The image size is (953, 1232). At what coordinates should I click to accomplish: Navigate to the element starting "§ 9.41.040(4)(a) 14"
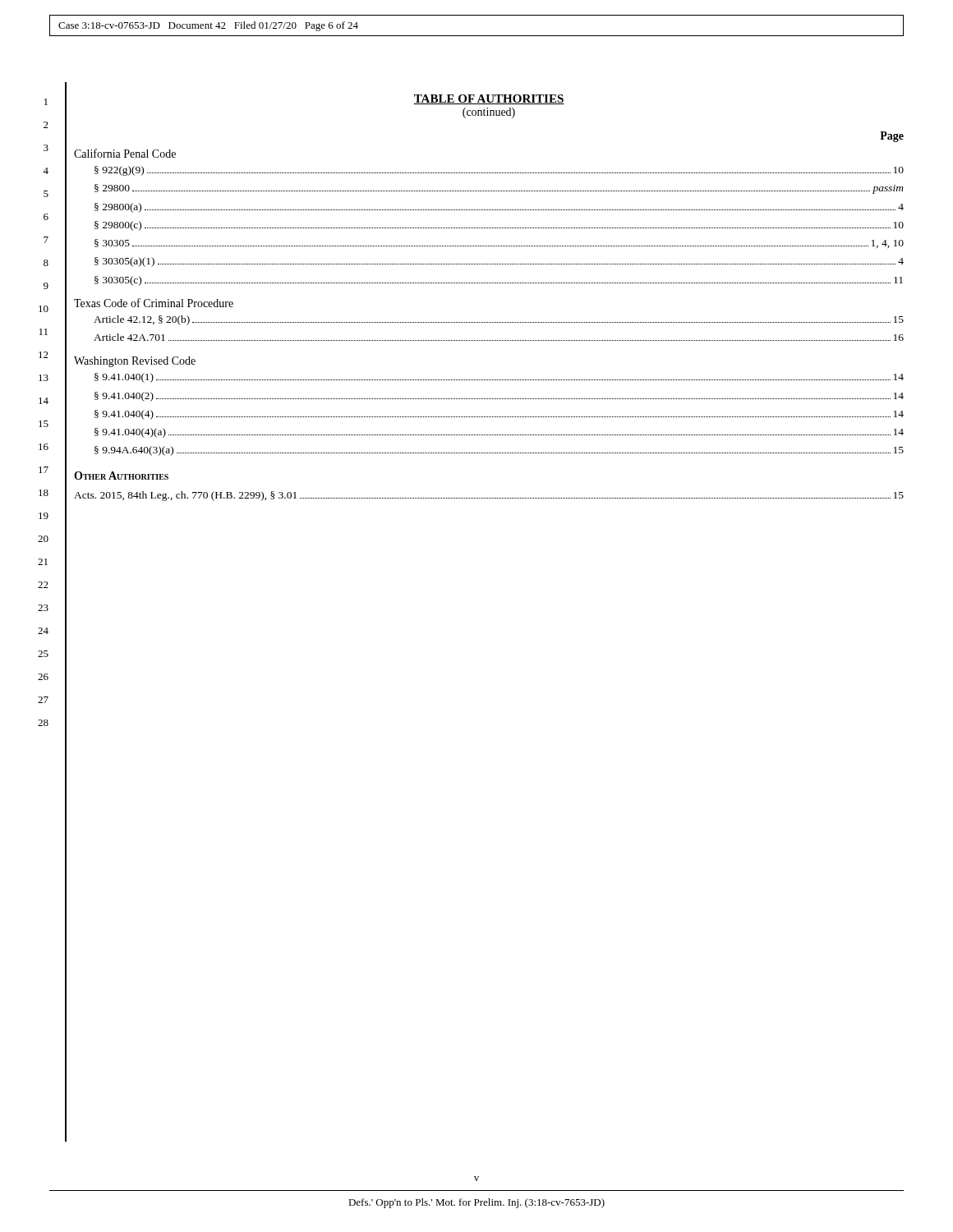tap(499, 432)
